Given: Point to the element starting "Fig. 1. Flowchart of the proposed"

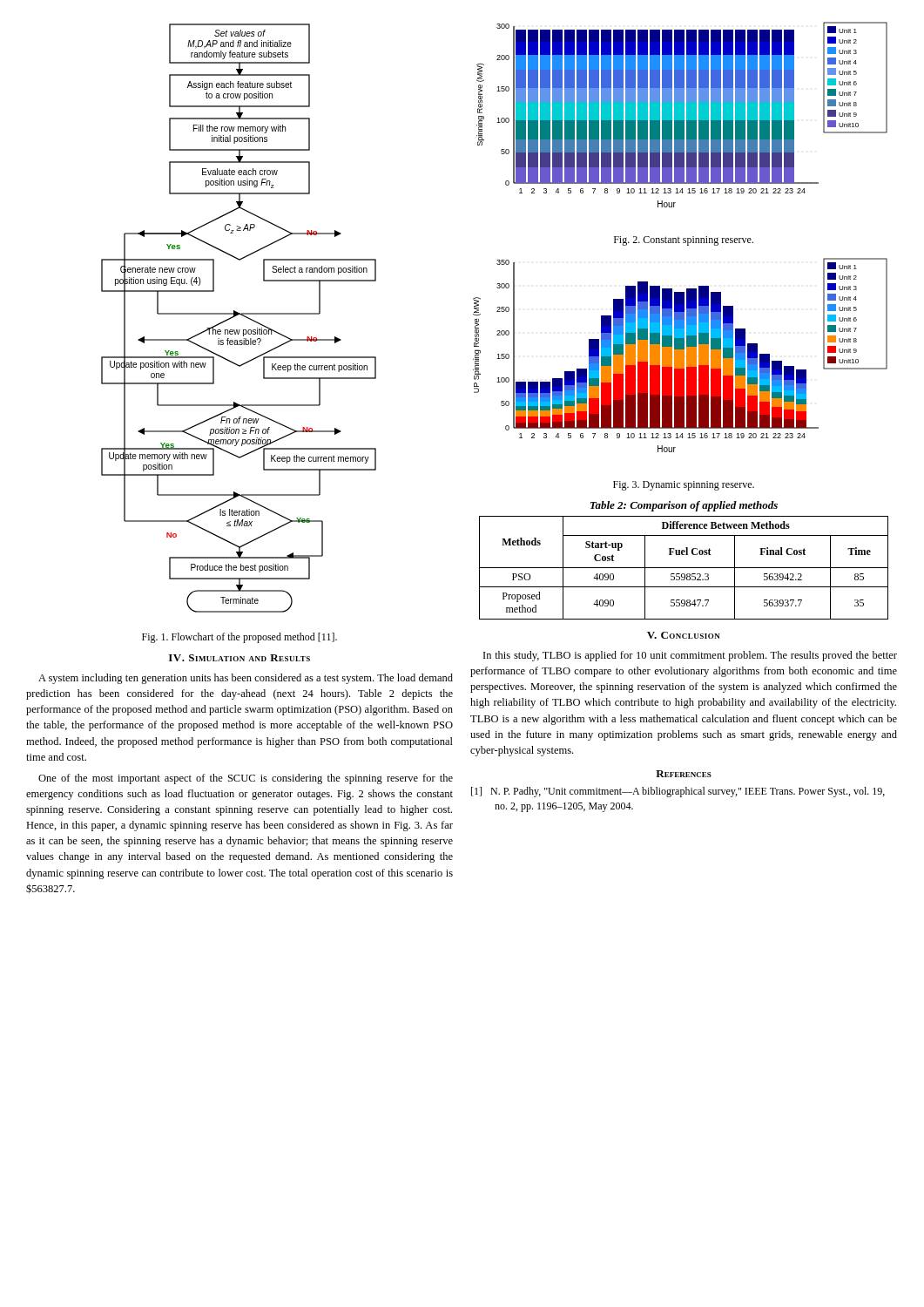Looking at the screenshot, I should [239, 637].
